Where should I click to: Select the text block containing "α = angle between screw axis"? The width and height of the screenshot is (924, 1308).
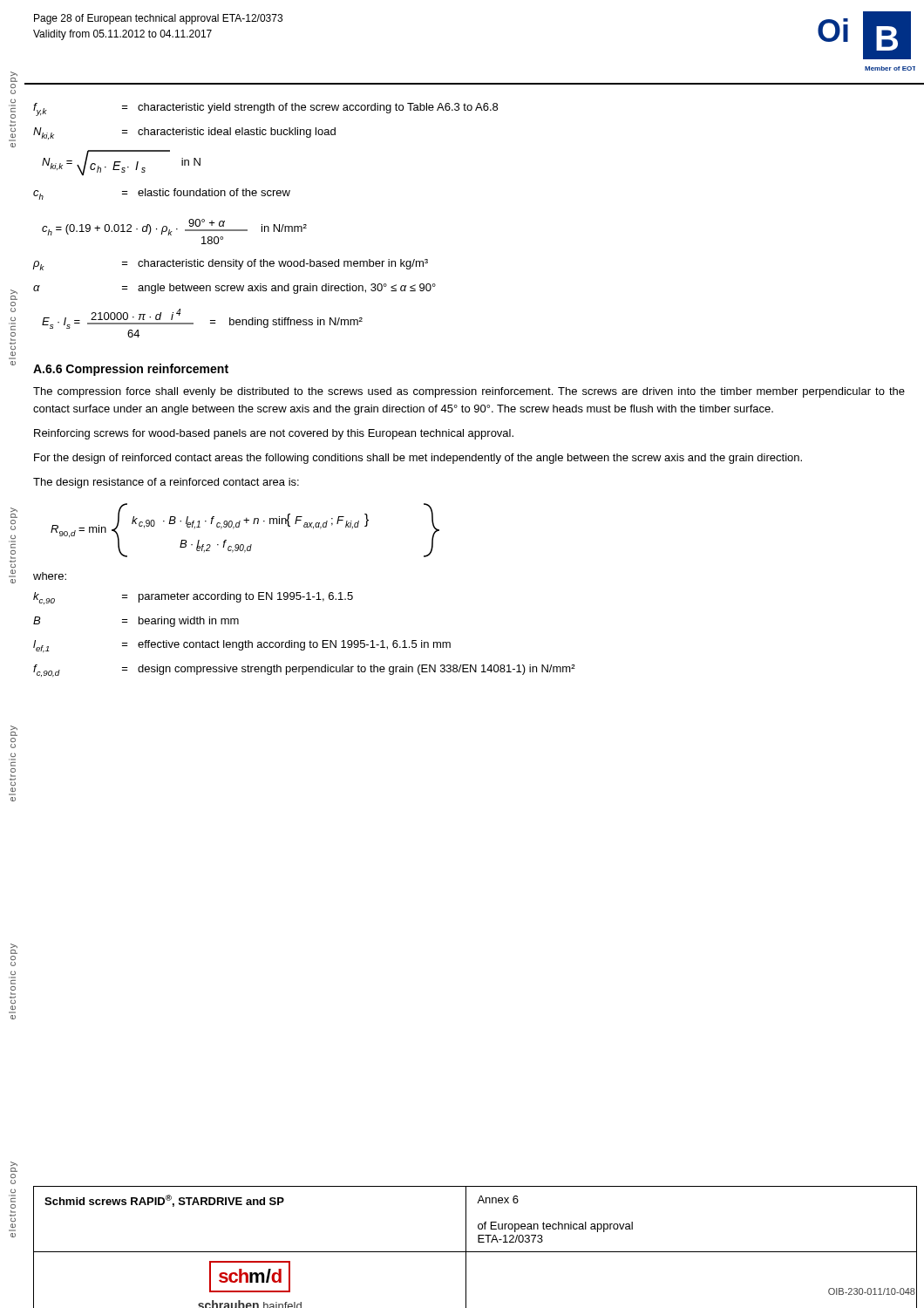[234, 289]
